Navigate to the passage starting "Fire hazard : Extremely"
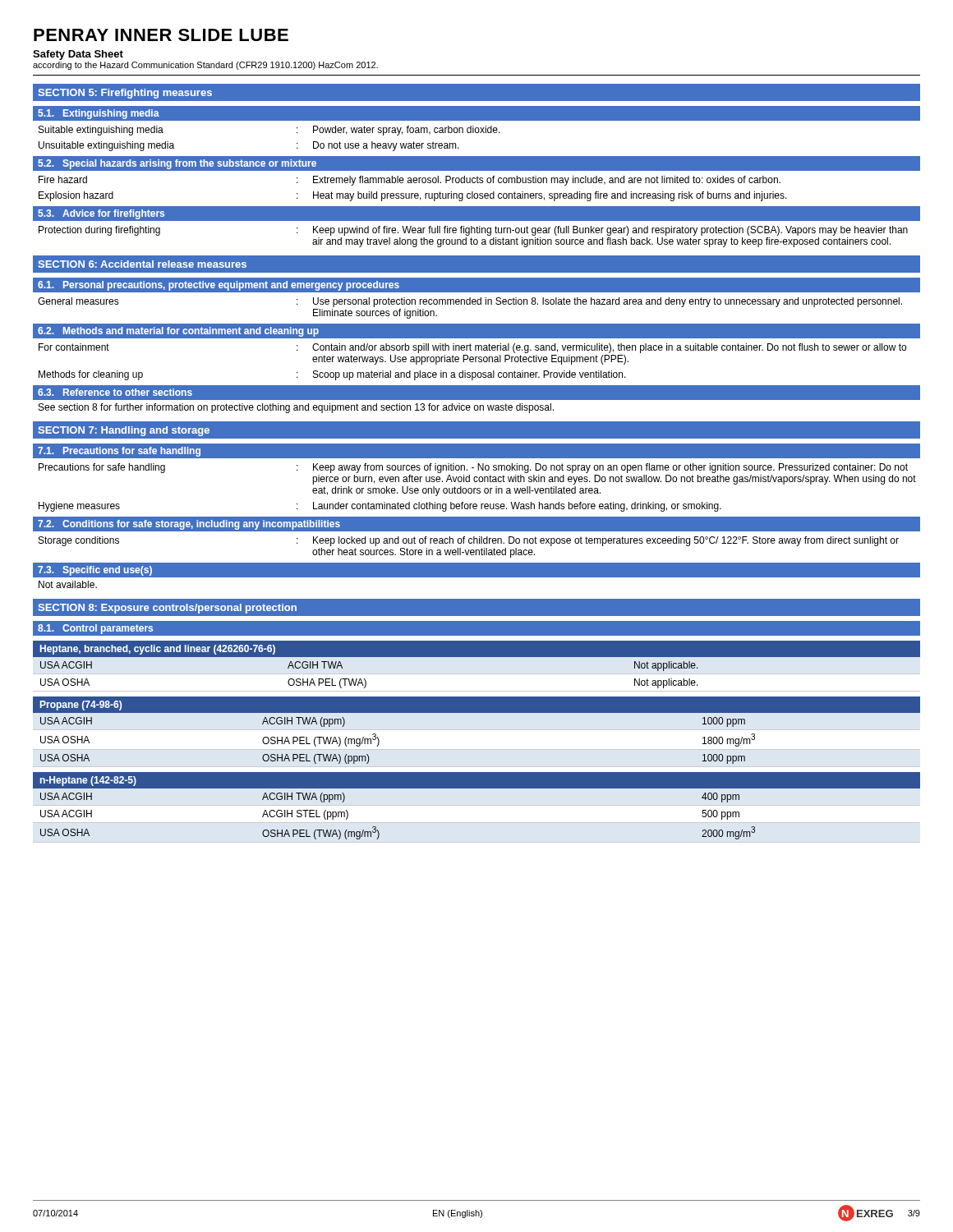Screen dimensions: 1232x953 click(476, 187)
